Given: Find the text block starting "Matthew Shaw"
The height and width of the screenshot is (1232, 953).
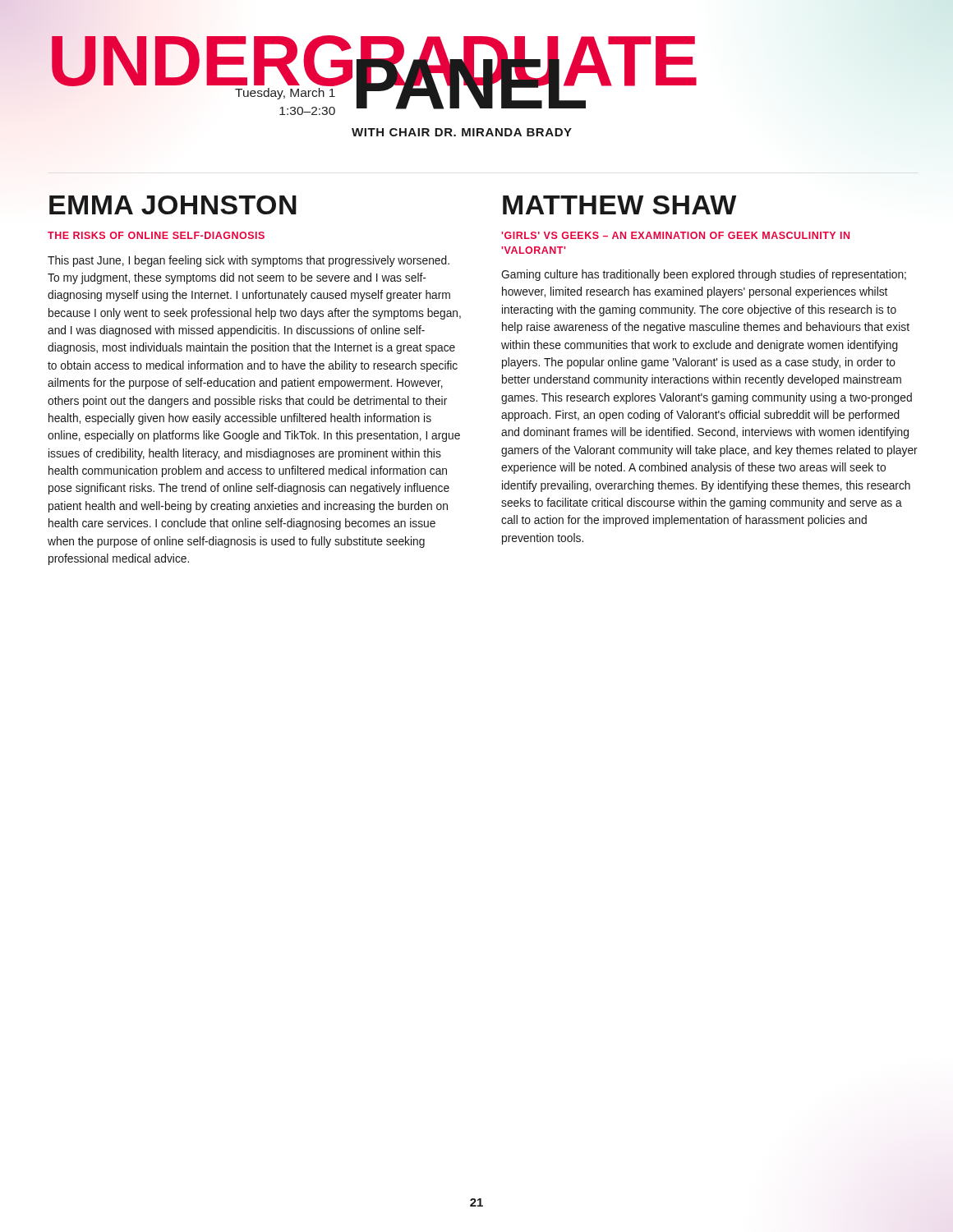Looking at the screenshot, I should 619,205.
